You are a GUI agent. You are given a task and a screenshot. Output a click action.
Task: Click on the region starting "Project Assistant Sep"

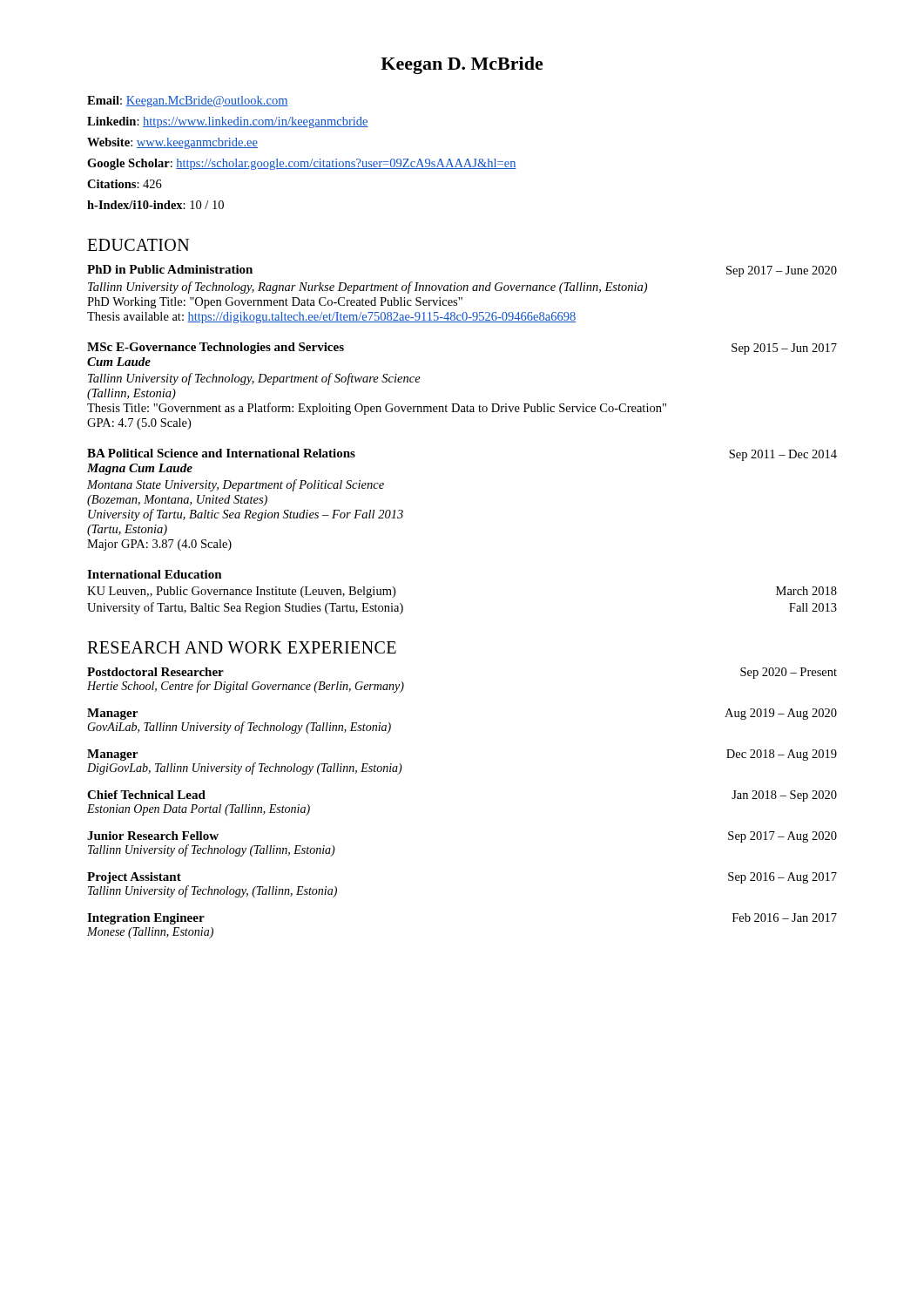click(x=119, y=878)
